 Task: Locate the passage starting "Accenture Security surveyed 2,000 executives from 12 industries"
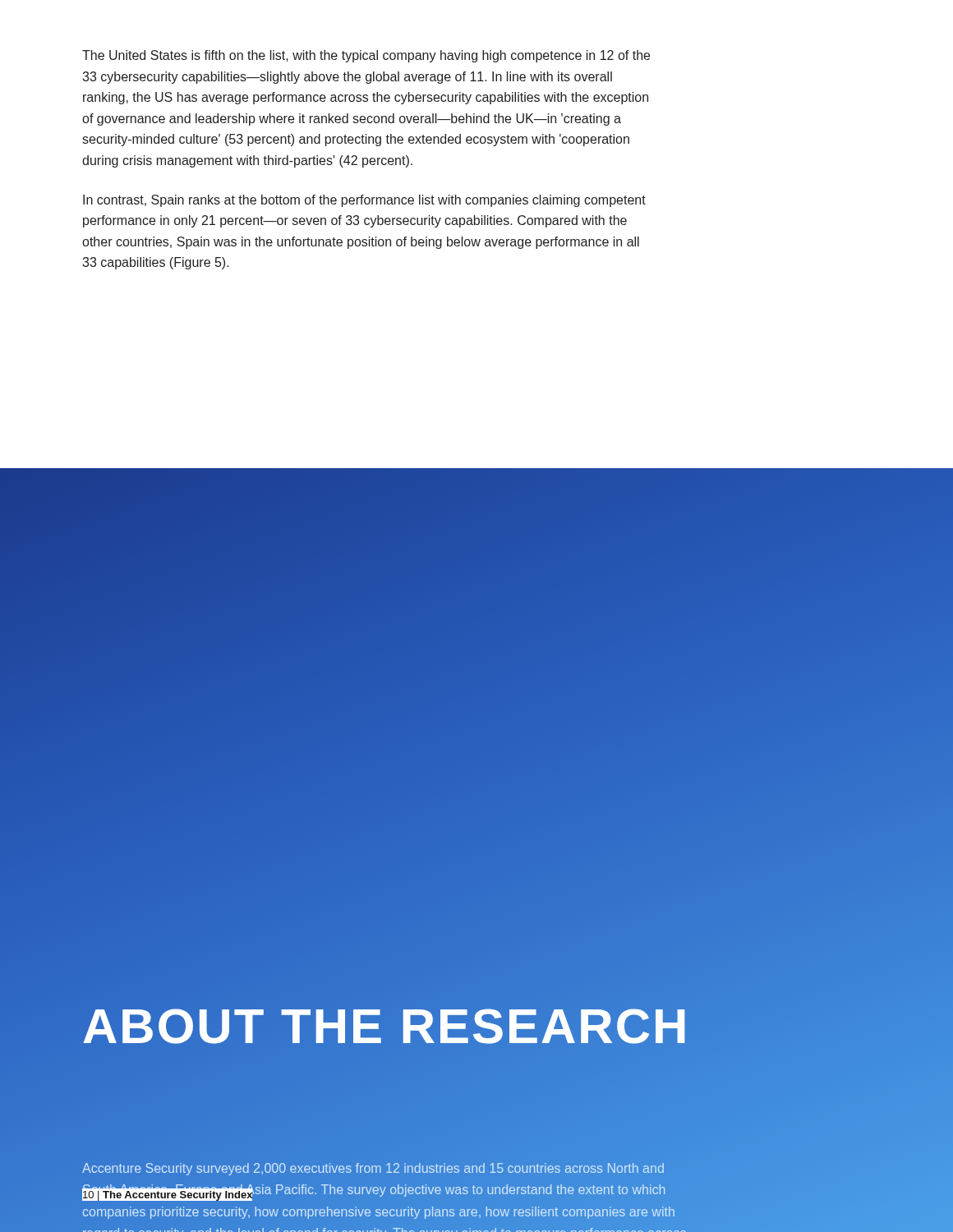(386, 1195)
